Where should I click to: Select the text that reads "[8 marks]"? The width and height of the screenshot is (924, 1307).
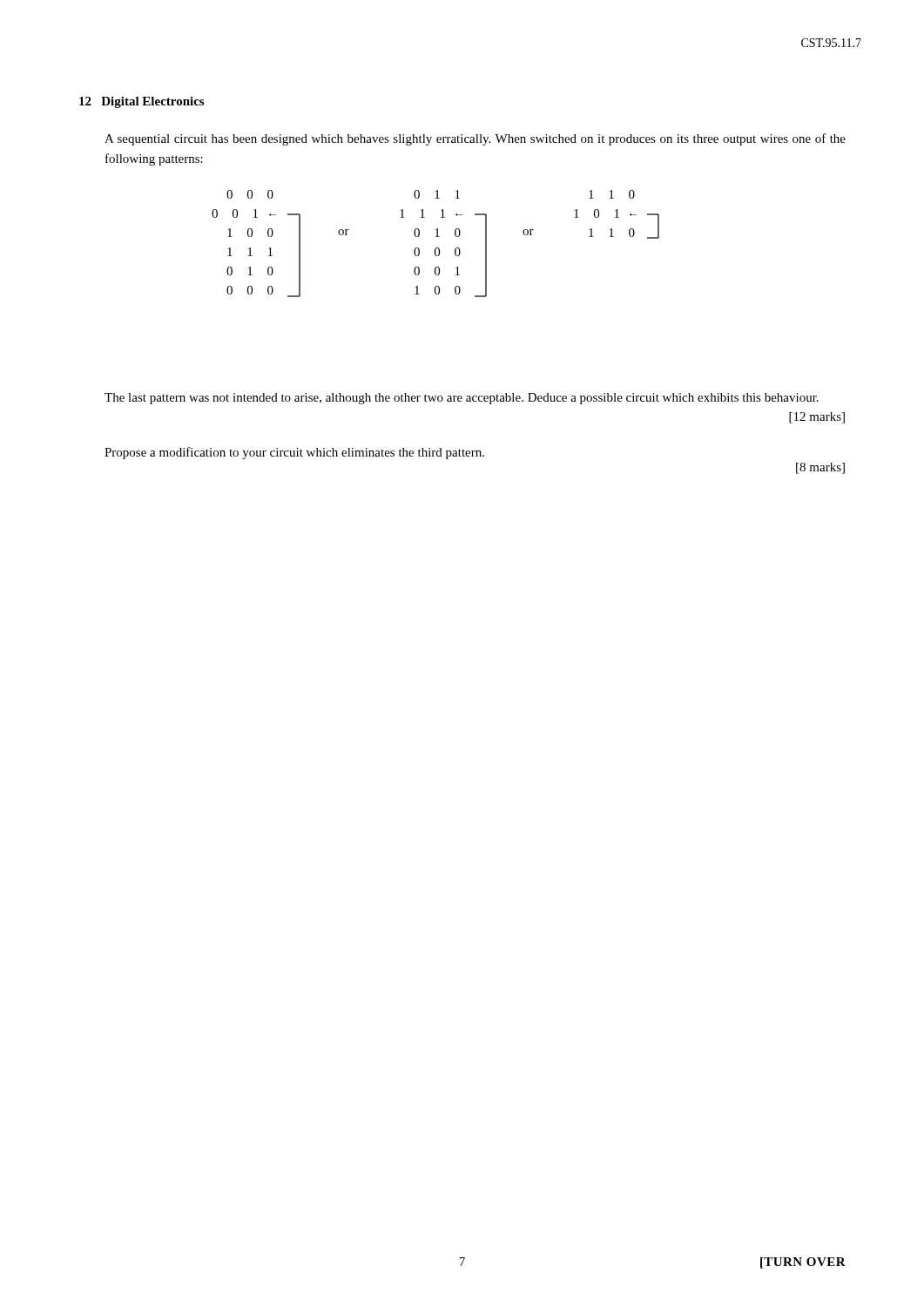click(x=820, y=467)
